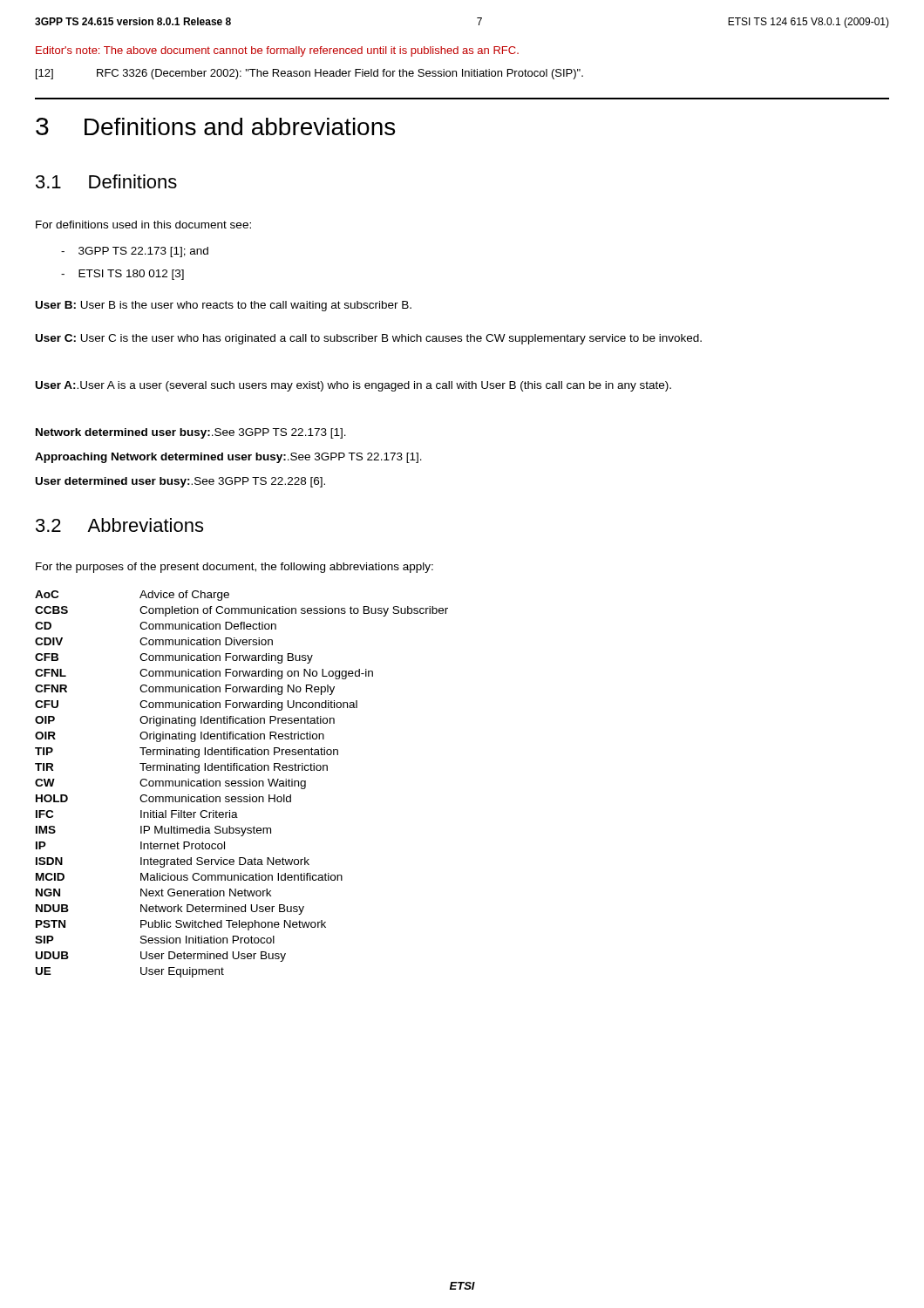Image resolution: width=924 pixels, height=1308 pixels.
Task: Where does it say "- 3GPP TS 22.173 [1]; and"?
Action: (135, 251)
